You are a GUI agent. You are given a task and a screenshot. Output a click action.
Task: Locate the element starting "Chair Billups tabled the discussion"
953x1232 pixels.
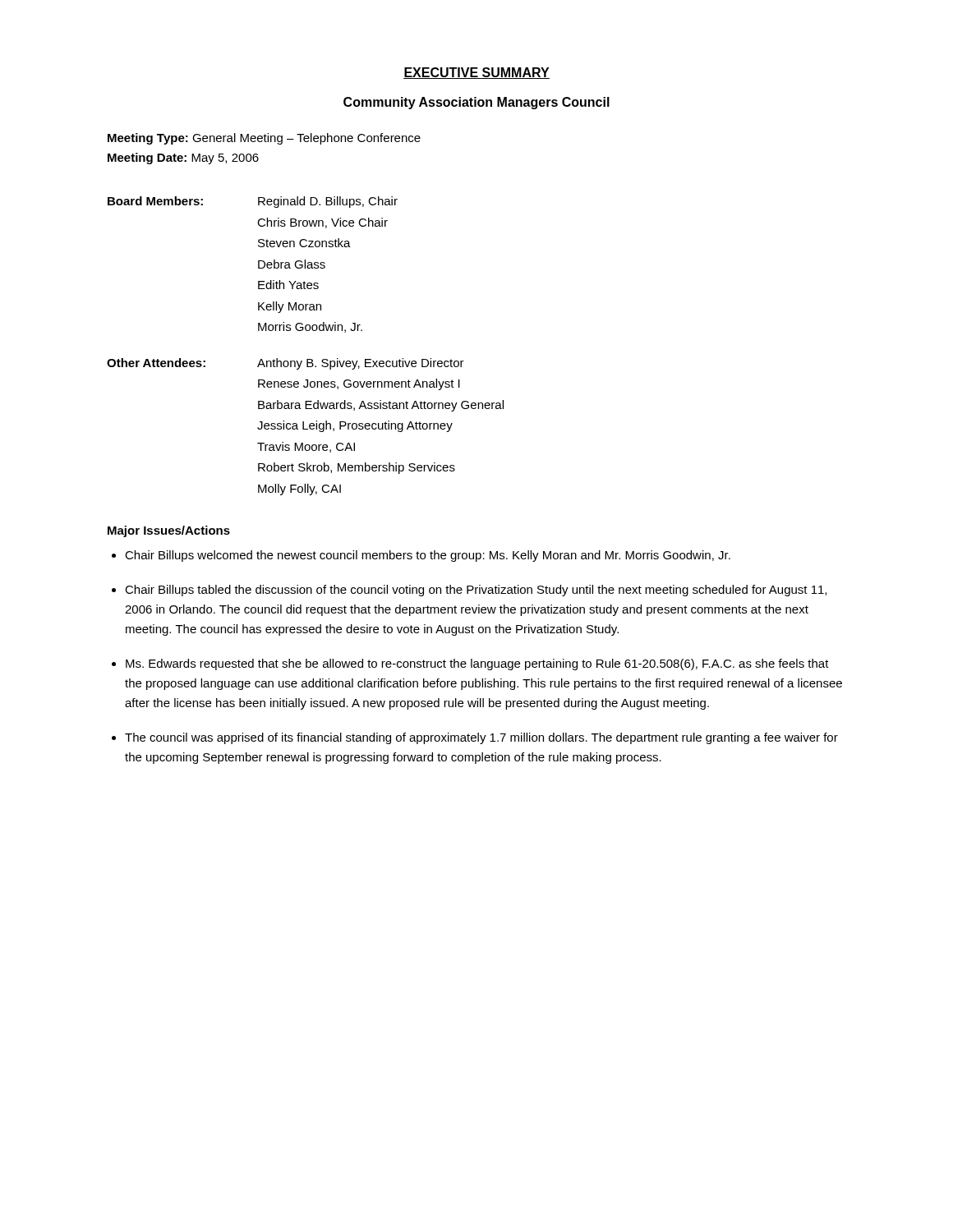point(476,609)
